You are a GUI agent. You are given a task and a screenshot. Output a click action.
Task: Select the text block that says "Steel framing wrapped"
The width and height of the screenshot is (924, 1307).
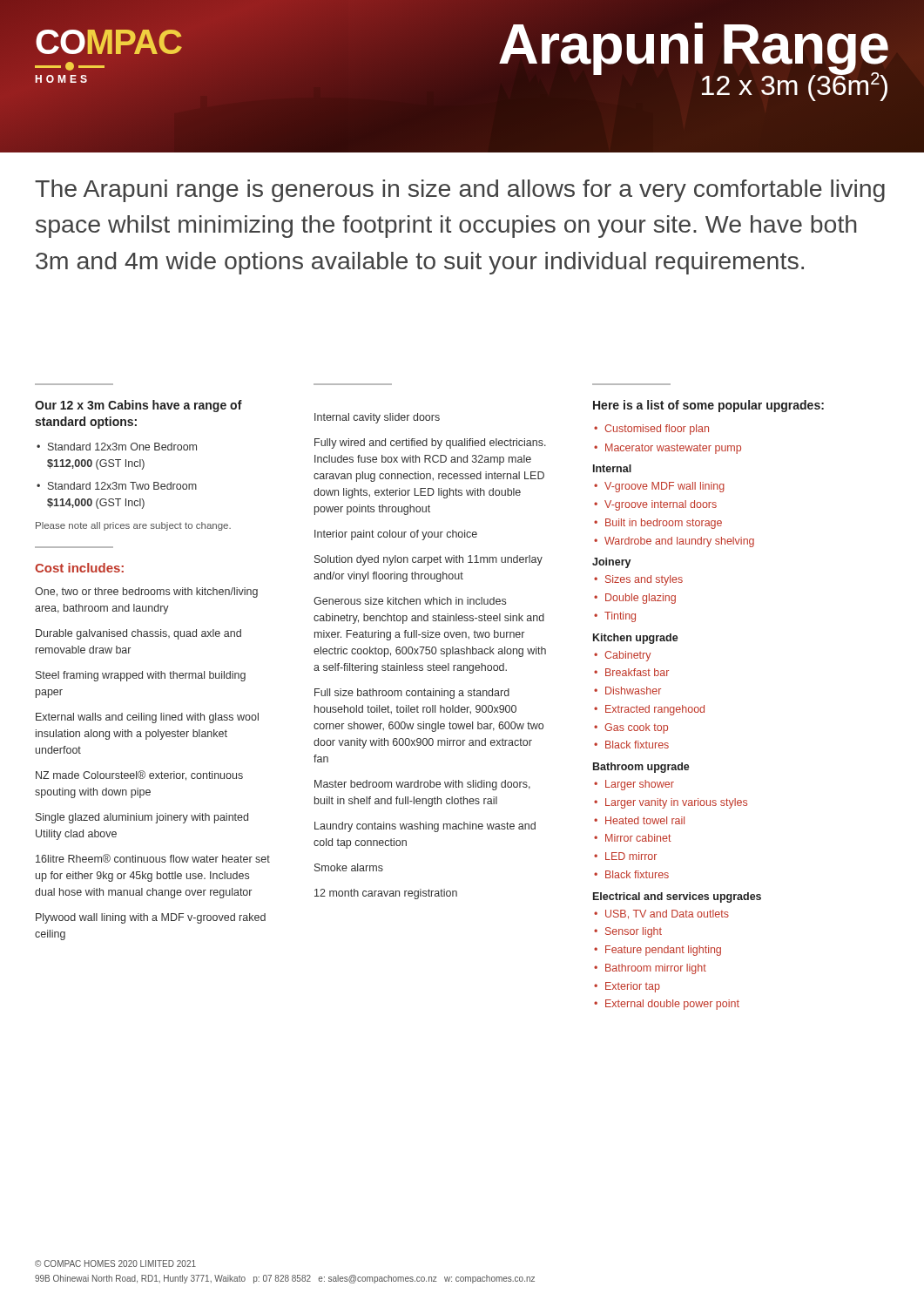click(140, 683)
